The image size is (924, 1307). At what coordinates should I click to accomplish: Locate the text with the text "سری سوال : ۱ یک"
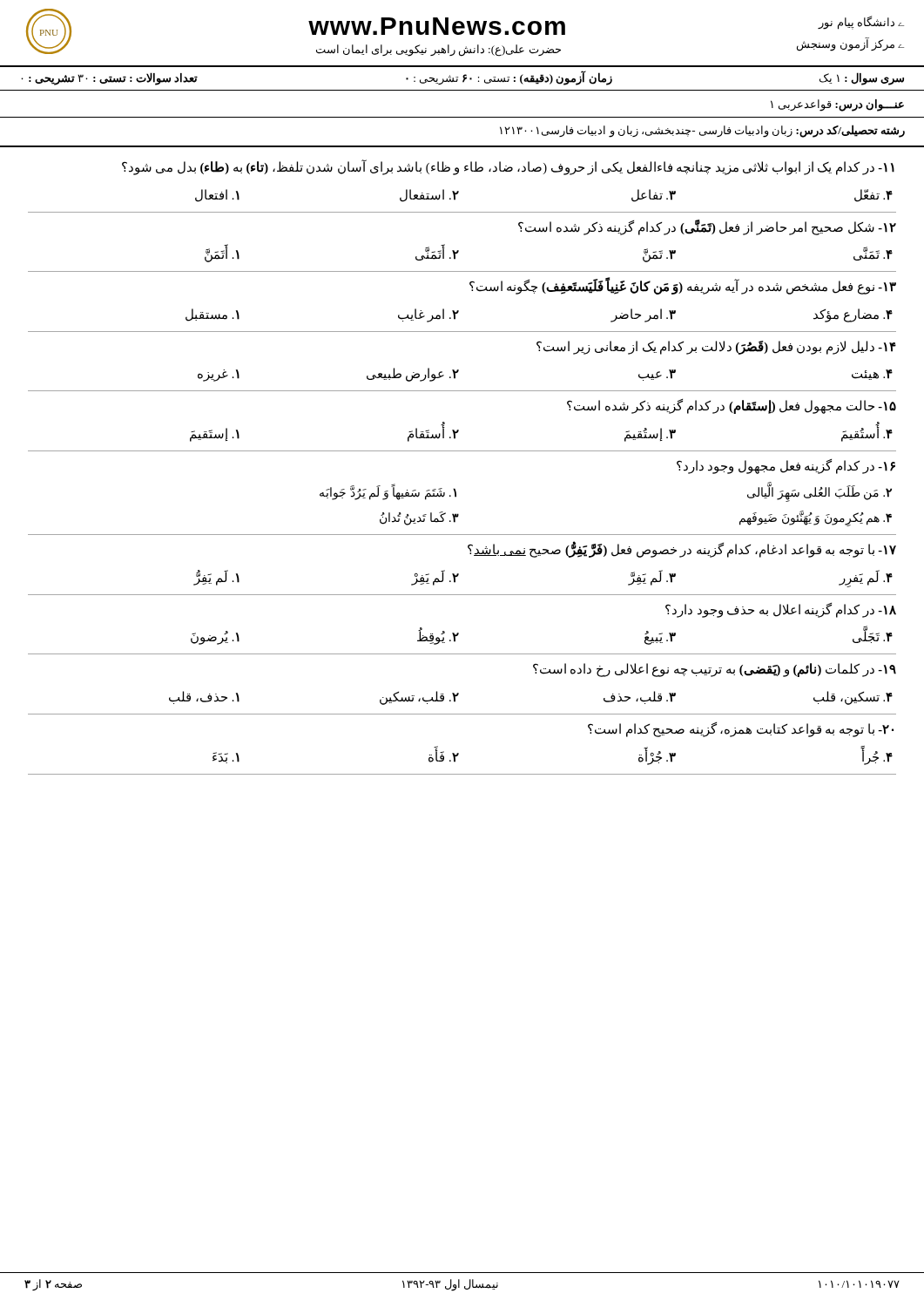click(862, 78)
